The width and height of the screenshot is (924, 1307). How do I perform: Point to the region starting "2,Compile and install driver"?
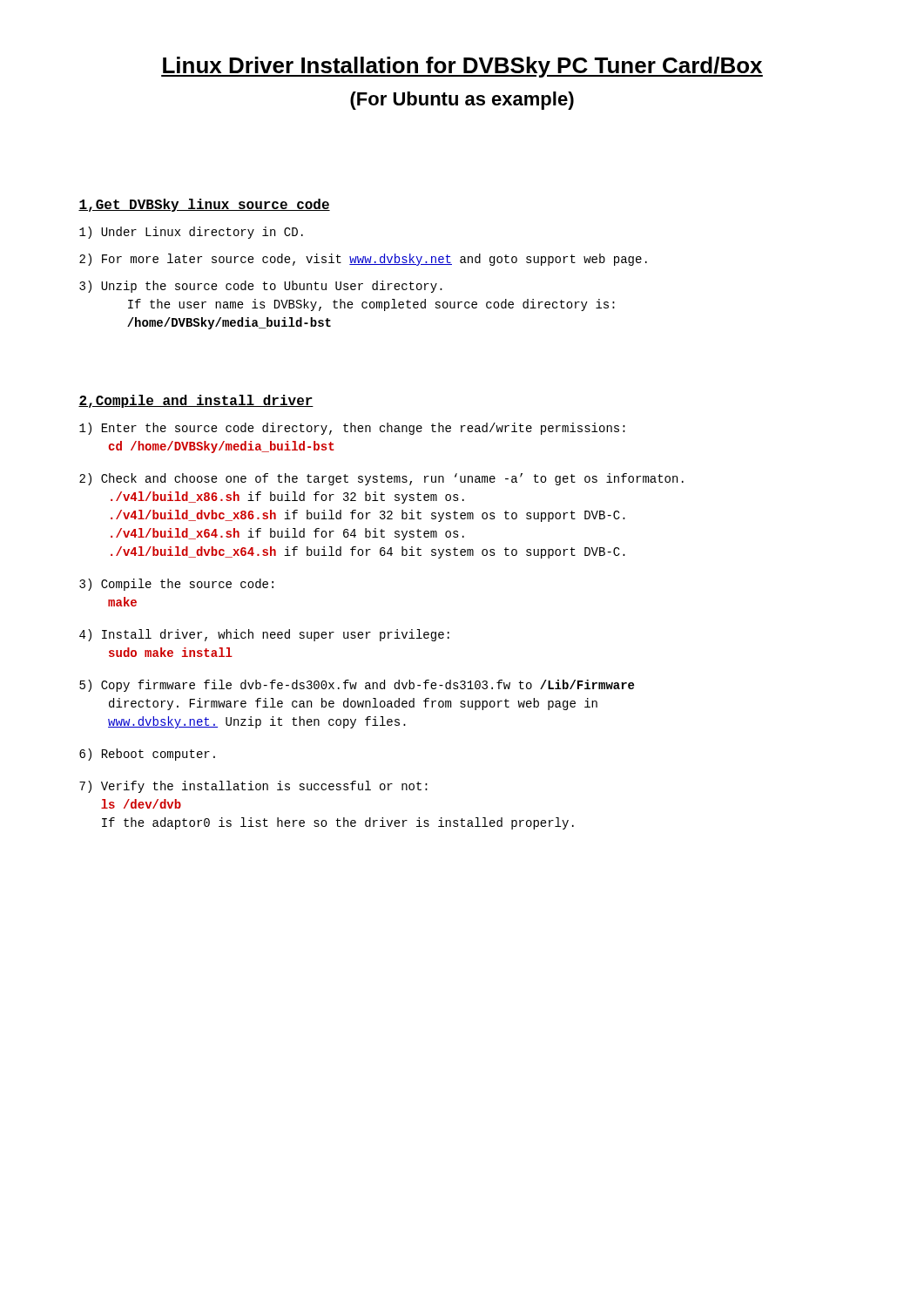[196, 402]
